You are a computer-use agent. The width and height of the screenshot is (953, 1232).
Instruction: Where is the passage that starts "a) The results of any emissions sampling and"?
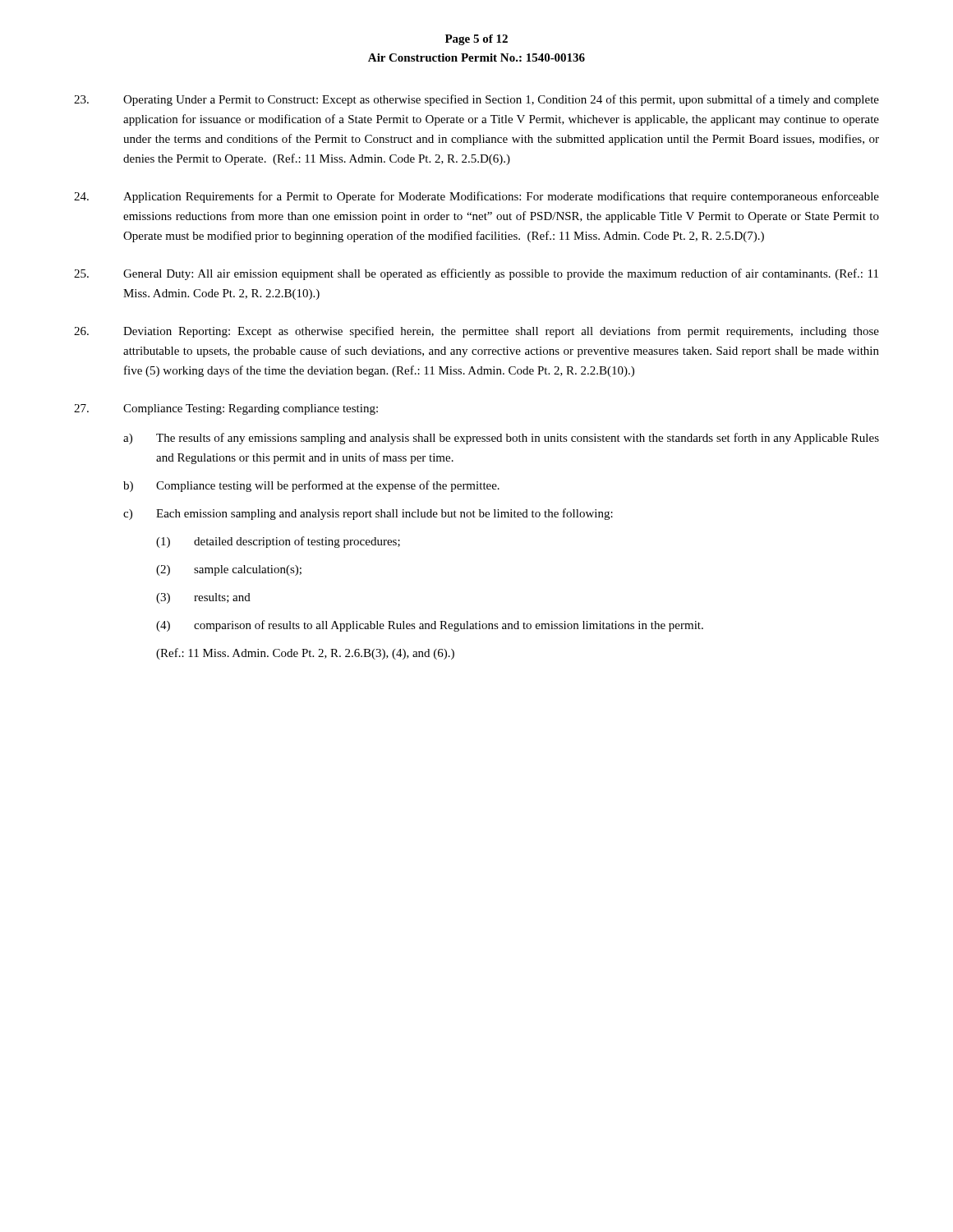(x=501, y=448)
